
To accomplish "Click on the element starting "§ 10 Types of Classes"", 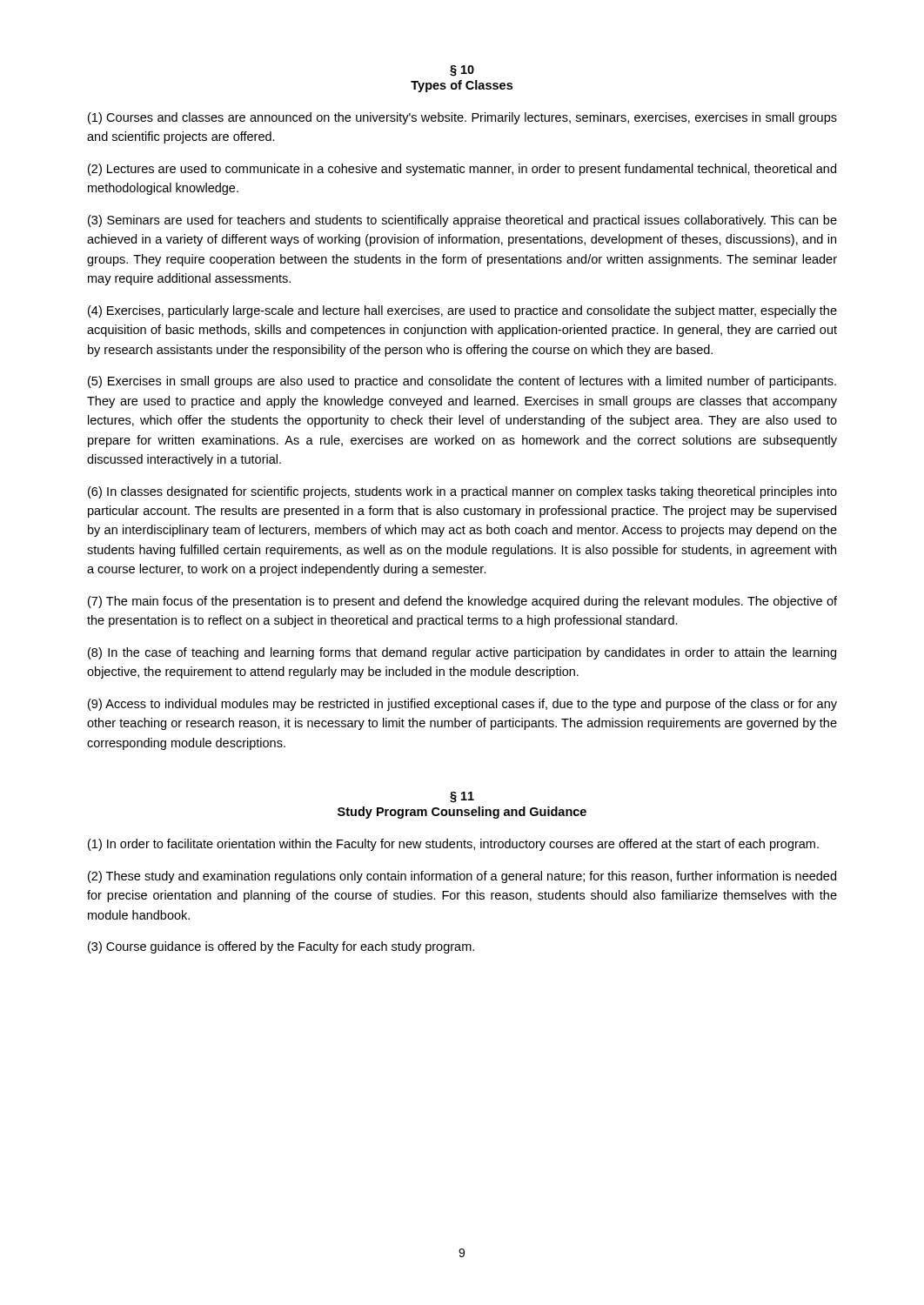I will [x=462, y=77].
